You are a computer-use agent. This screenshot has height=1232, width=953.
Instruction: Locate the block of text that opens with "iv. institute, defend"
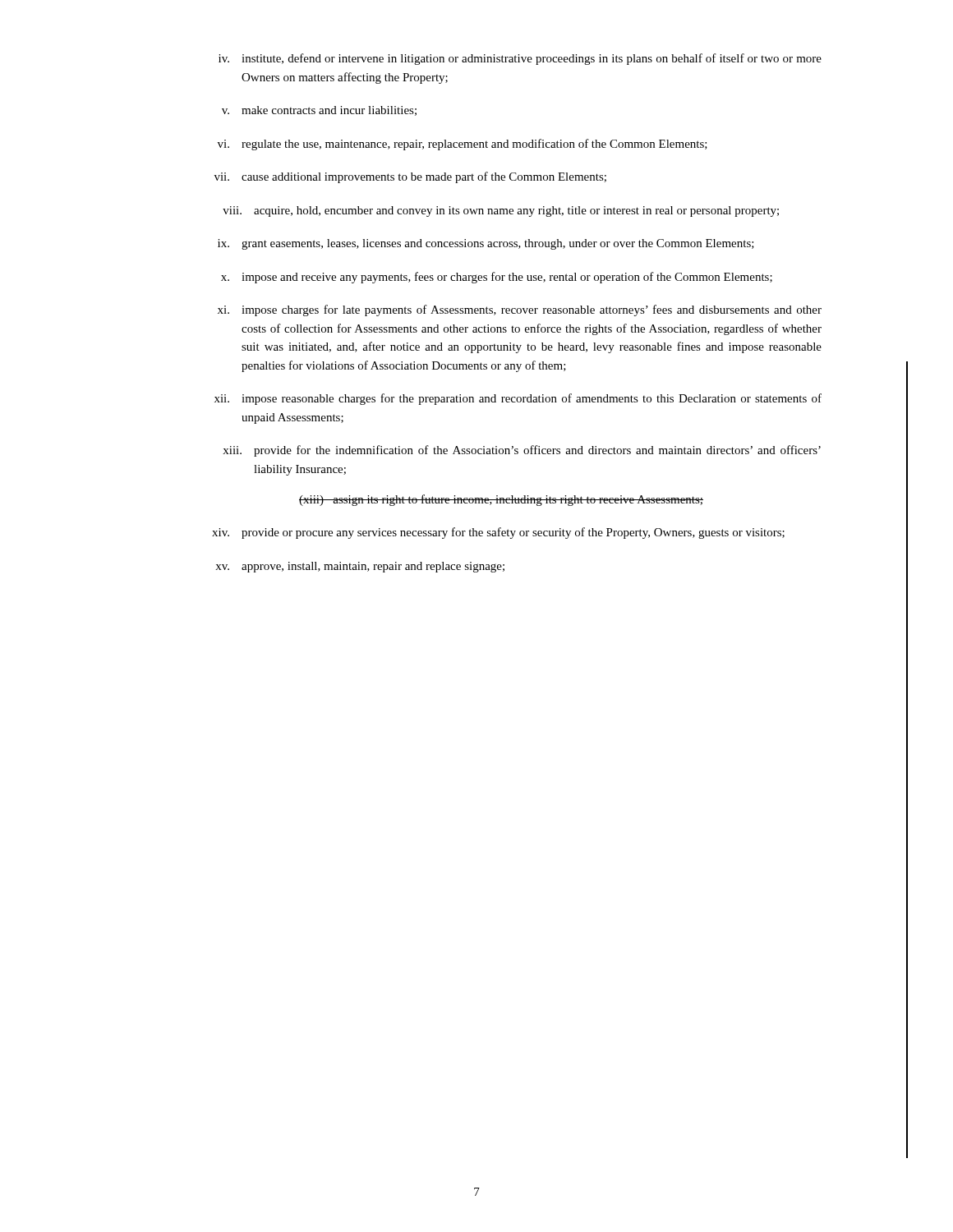point(501,68)
